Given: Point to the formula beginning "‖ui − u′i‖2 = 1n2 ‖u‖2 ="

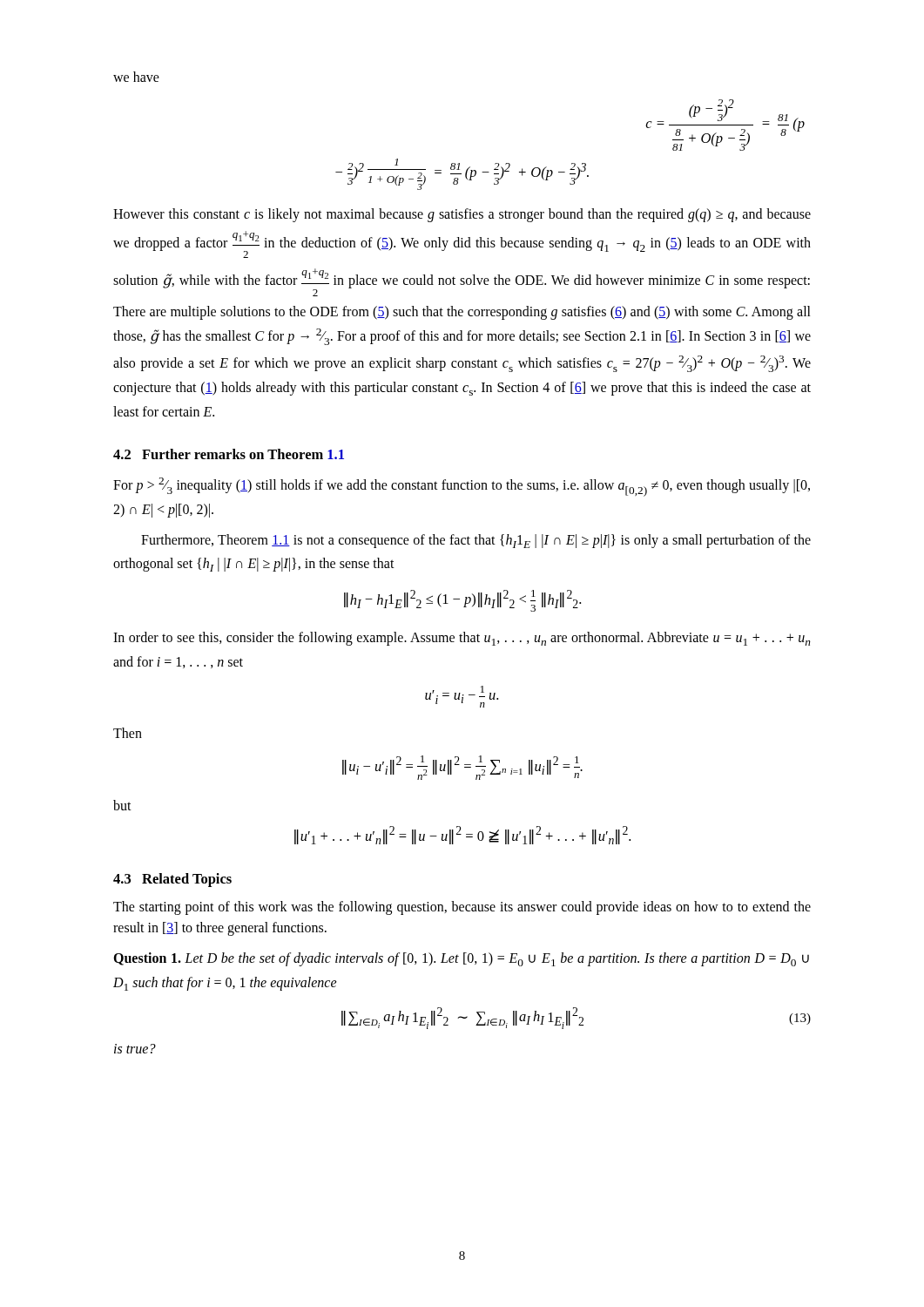Looking at the screenshot, I should [x=462, y=768].
